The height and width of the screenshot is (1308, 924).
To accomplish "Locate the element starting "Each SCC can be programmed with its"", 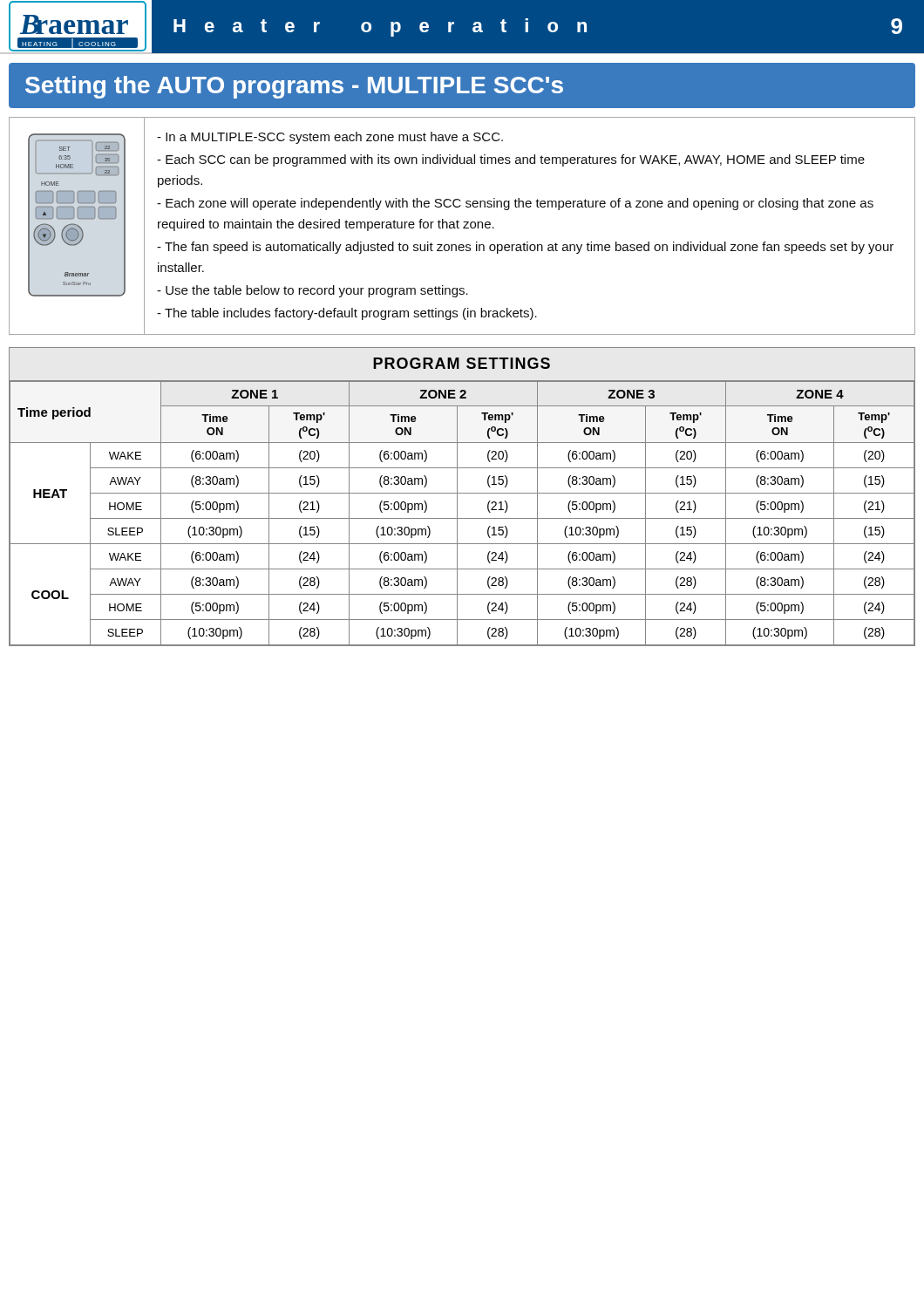I will click(x=511, y=170).
